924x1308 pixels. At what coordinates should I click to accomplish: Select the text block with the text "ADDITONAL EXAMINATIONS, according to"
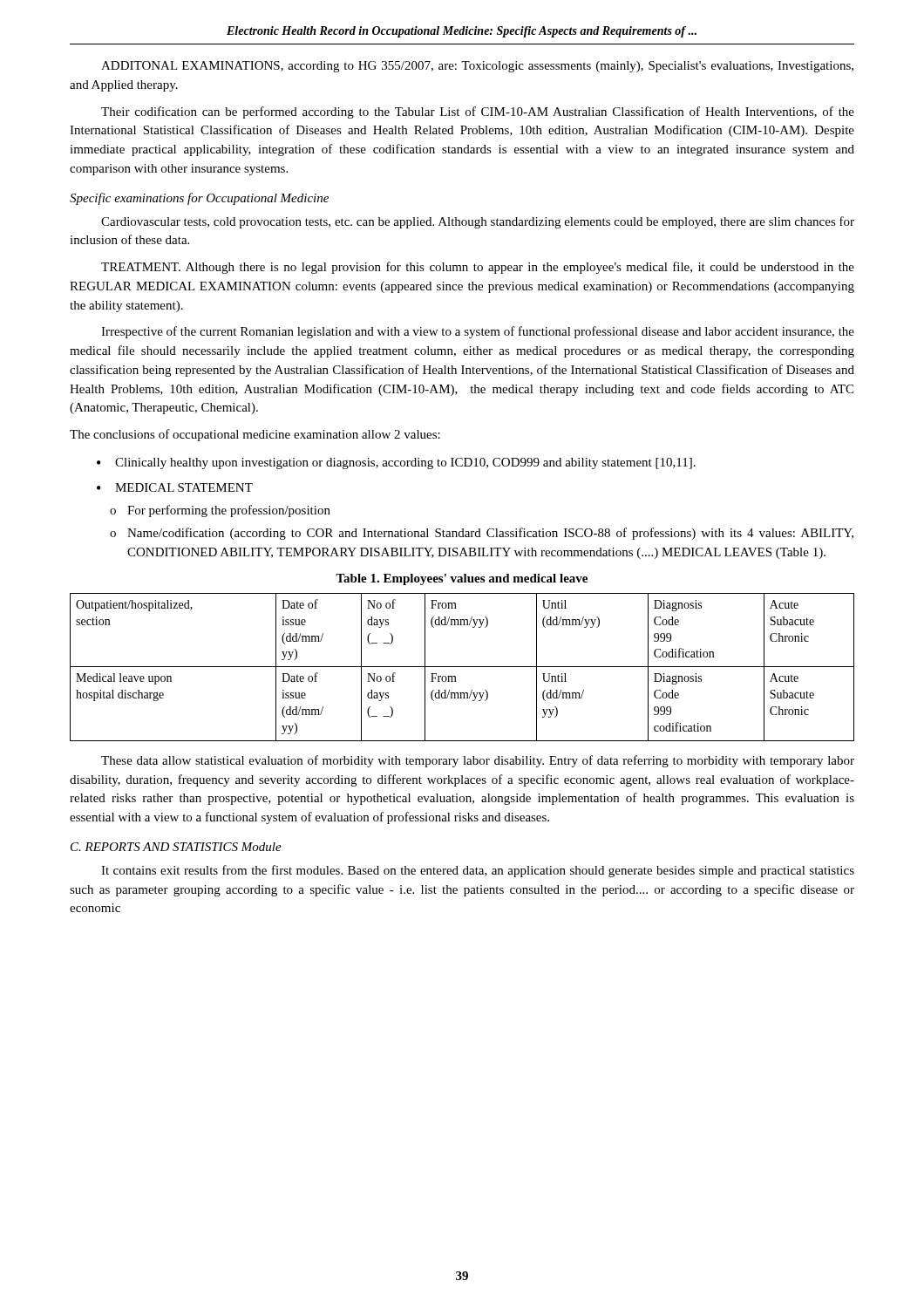coord(462,117)
